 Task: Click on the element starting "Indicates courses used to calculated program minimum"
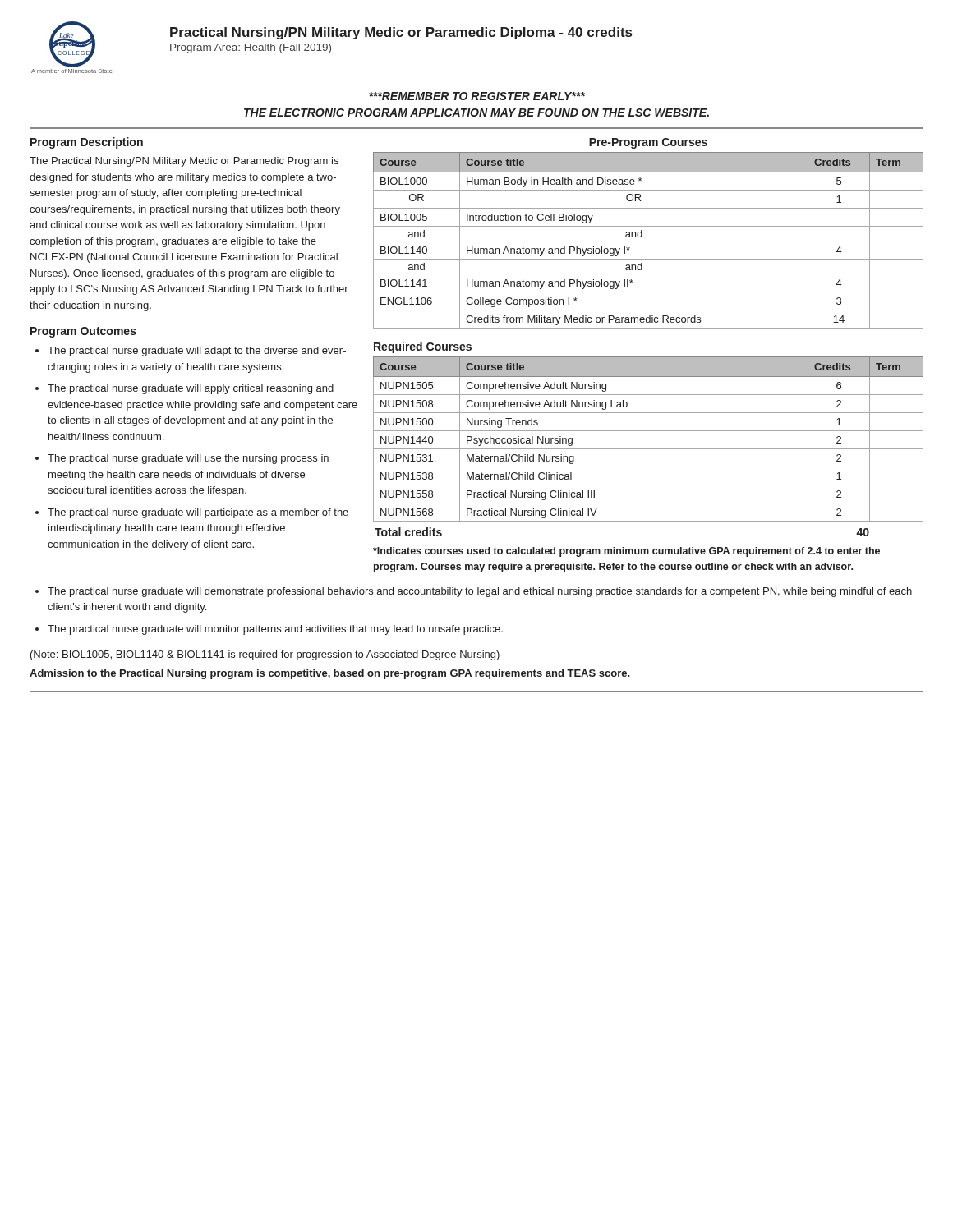627,559
